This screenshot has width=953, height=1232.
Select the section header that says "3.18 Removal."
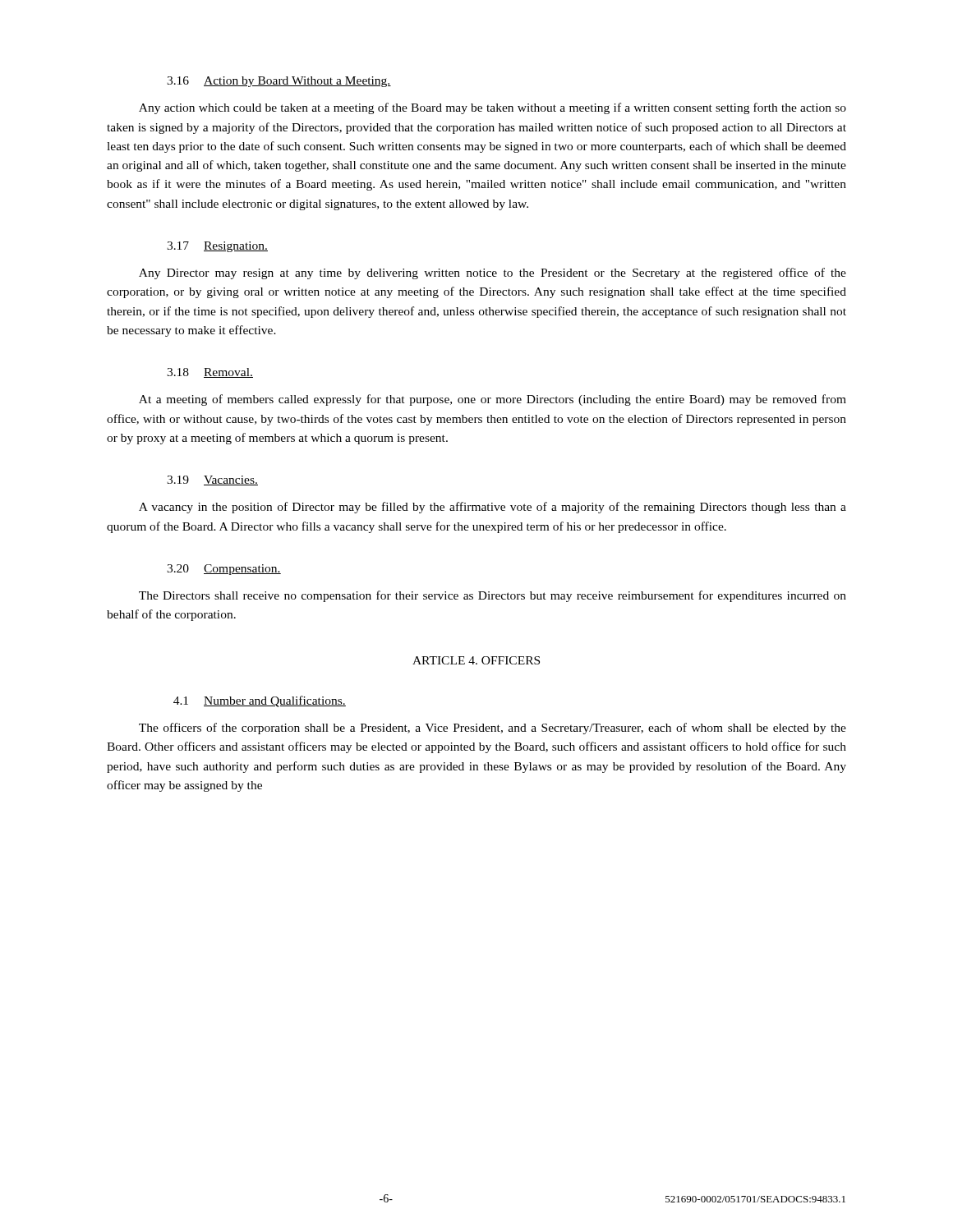[x=180, y=372]
